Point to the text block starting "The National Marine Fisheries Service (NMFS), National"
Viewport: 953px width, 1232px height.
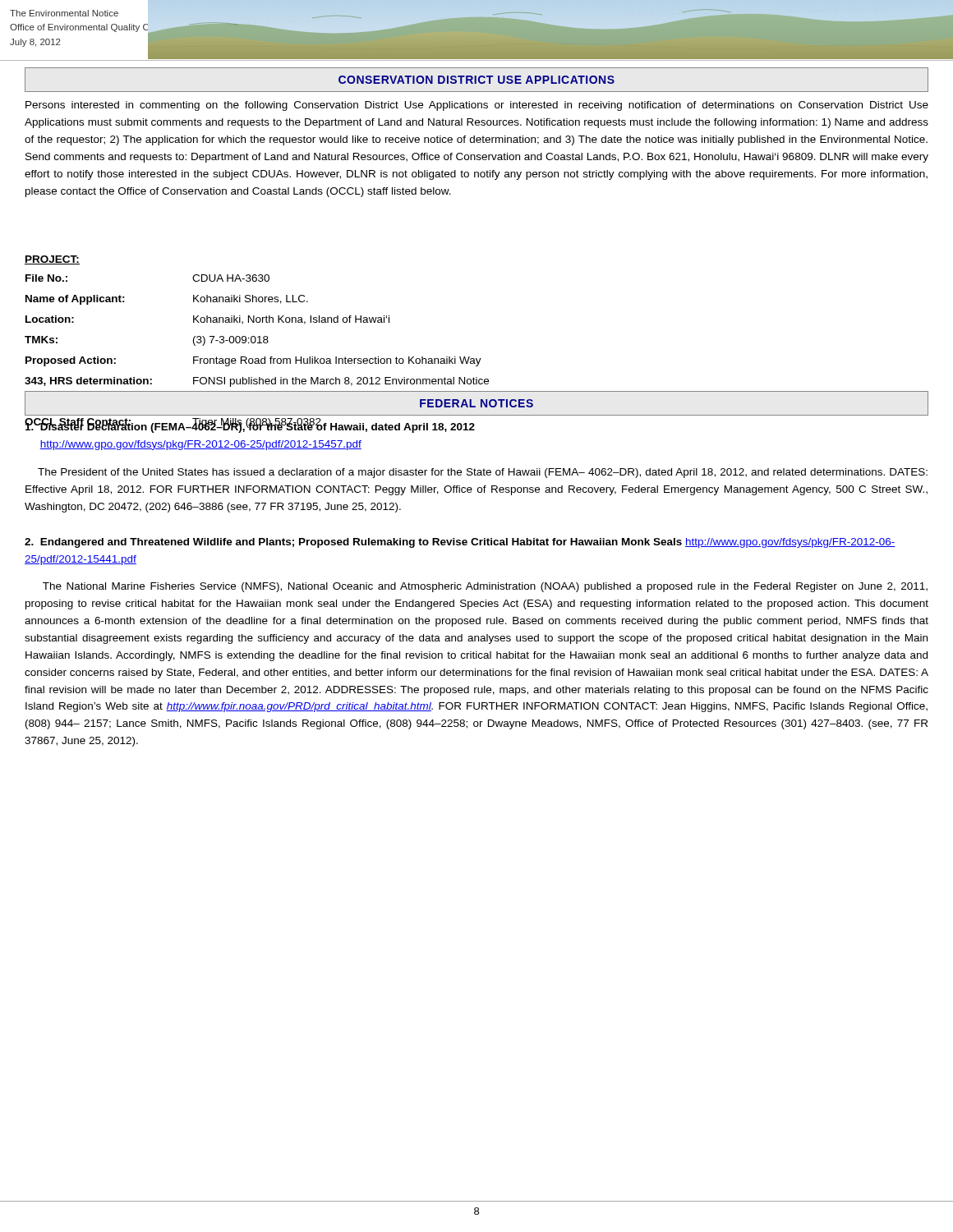pyautogui.click(x=476, y=663)
